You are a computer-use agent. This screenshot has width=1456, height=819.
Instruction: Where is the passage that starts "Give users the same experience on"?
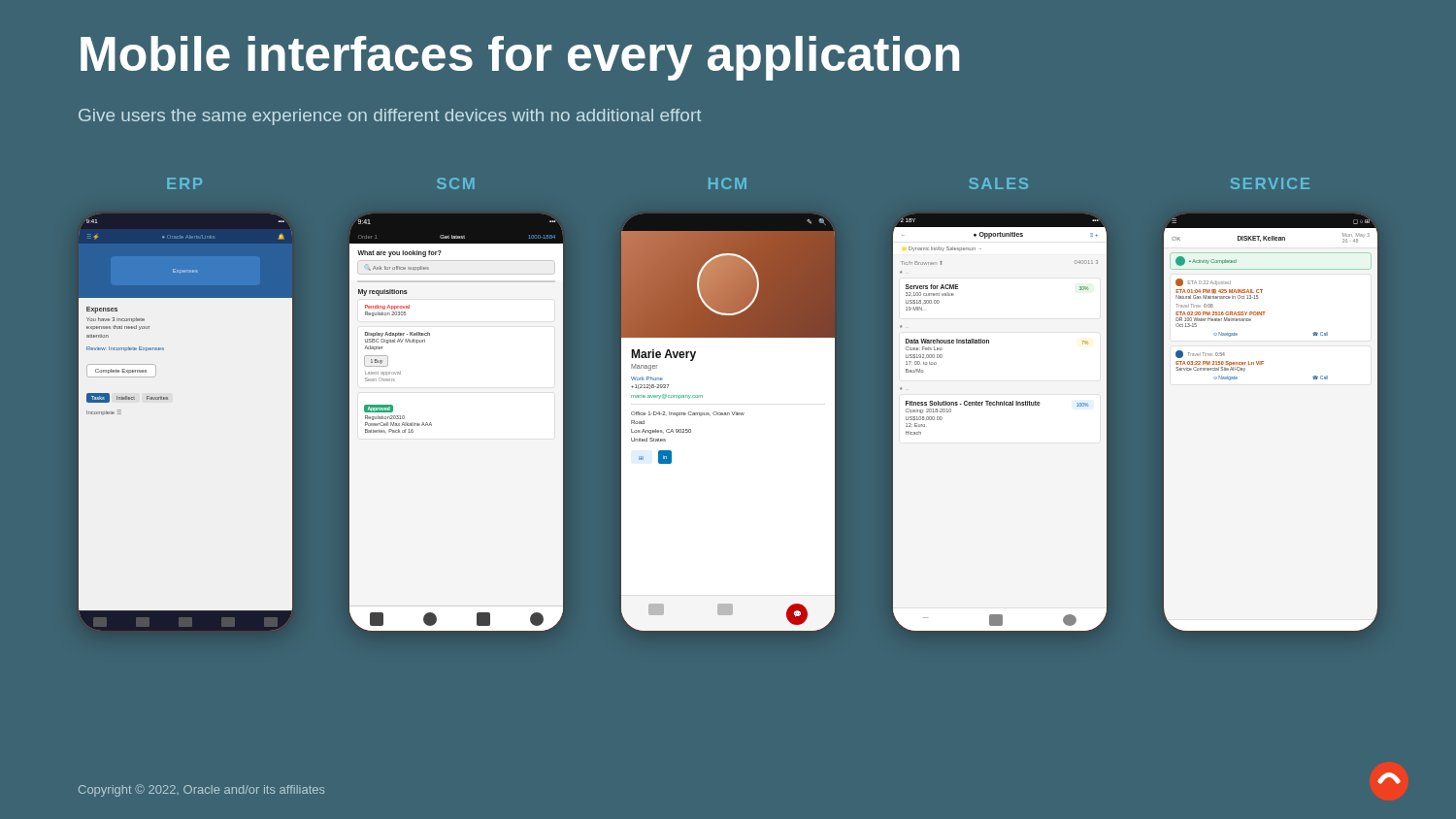pyautogui.click(x=390, y=117)
